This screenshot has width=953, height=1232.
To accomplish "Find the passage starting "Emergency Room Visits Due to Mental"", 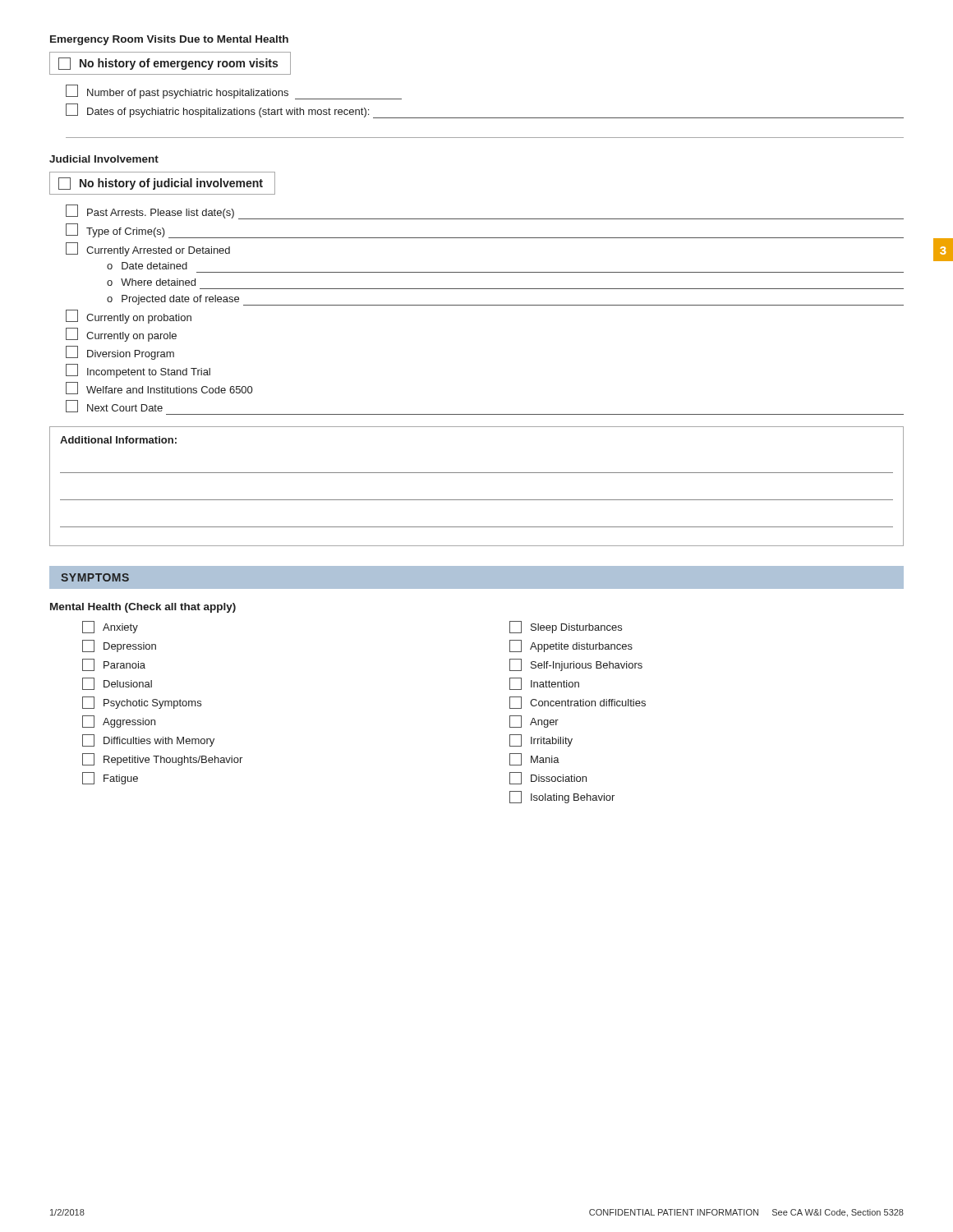I will click(169, 39).
